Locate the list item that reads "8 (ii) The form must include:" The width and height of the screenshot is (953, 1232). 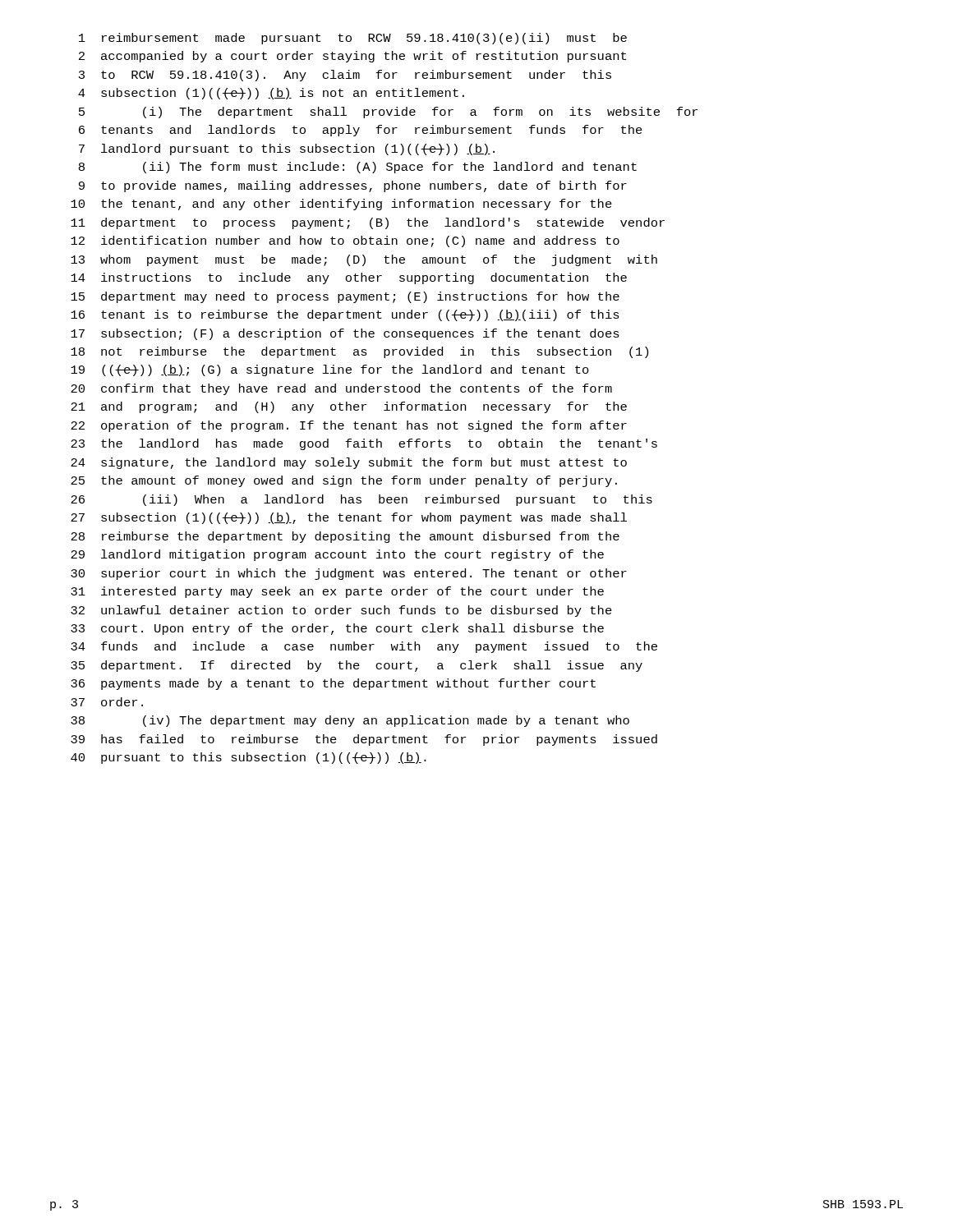coord(476,168)
